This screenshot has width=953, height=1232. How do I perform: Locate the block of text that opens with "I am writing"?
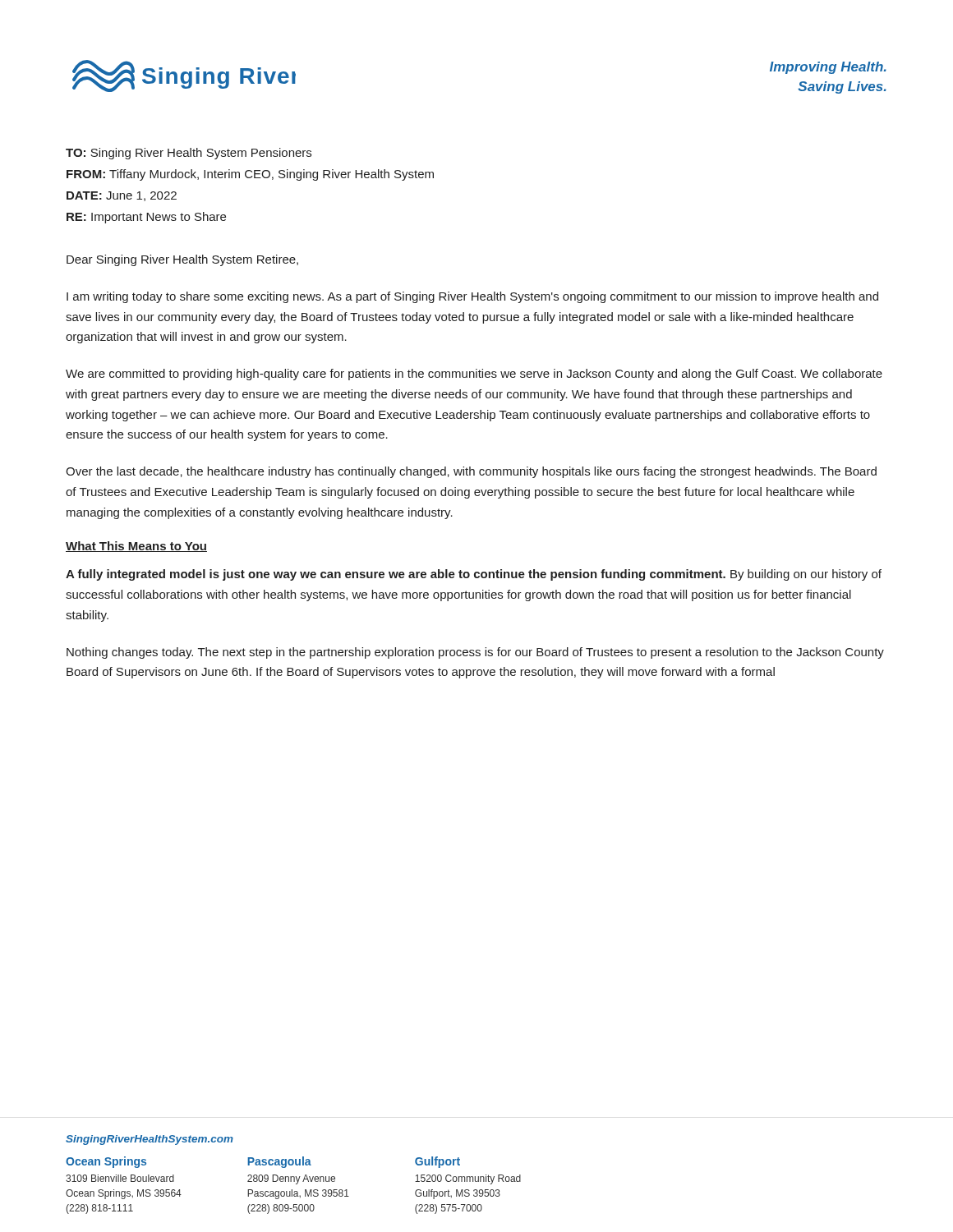click(472, 316)
